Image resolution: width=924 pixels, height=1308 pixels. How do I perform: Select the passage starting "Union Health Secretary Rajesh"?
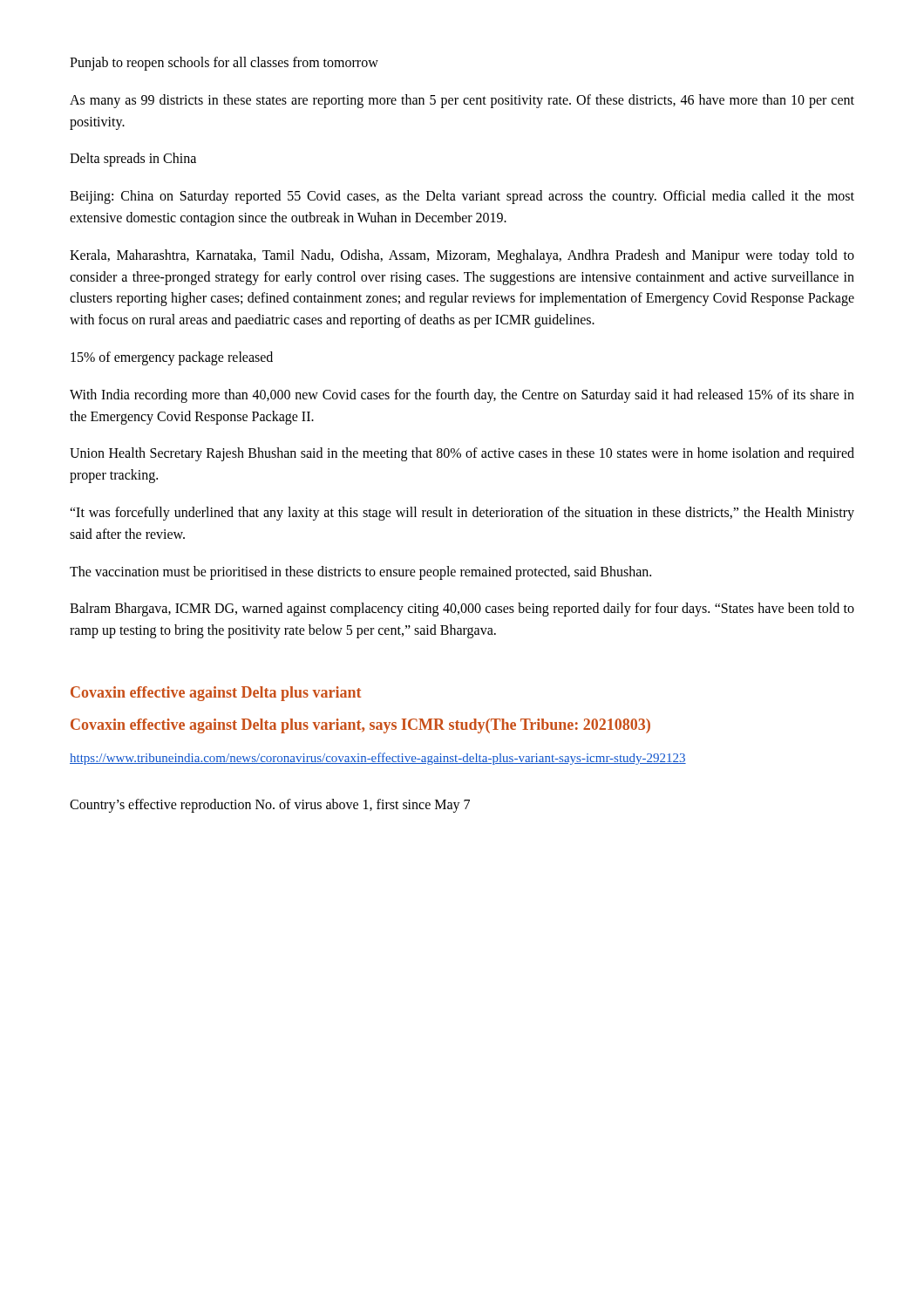tap(462, 464)
